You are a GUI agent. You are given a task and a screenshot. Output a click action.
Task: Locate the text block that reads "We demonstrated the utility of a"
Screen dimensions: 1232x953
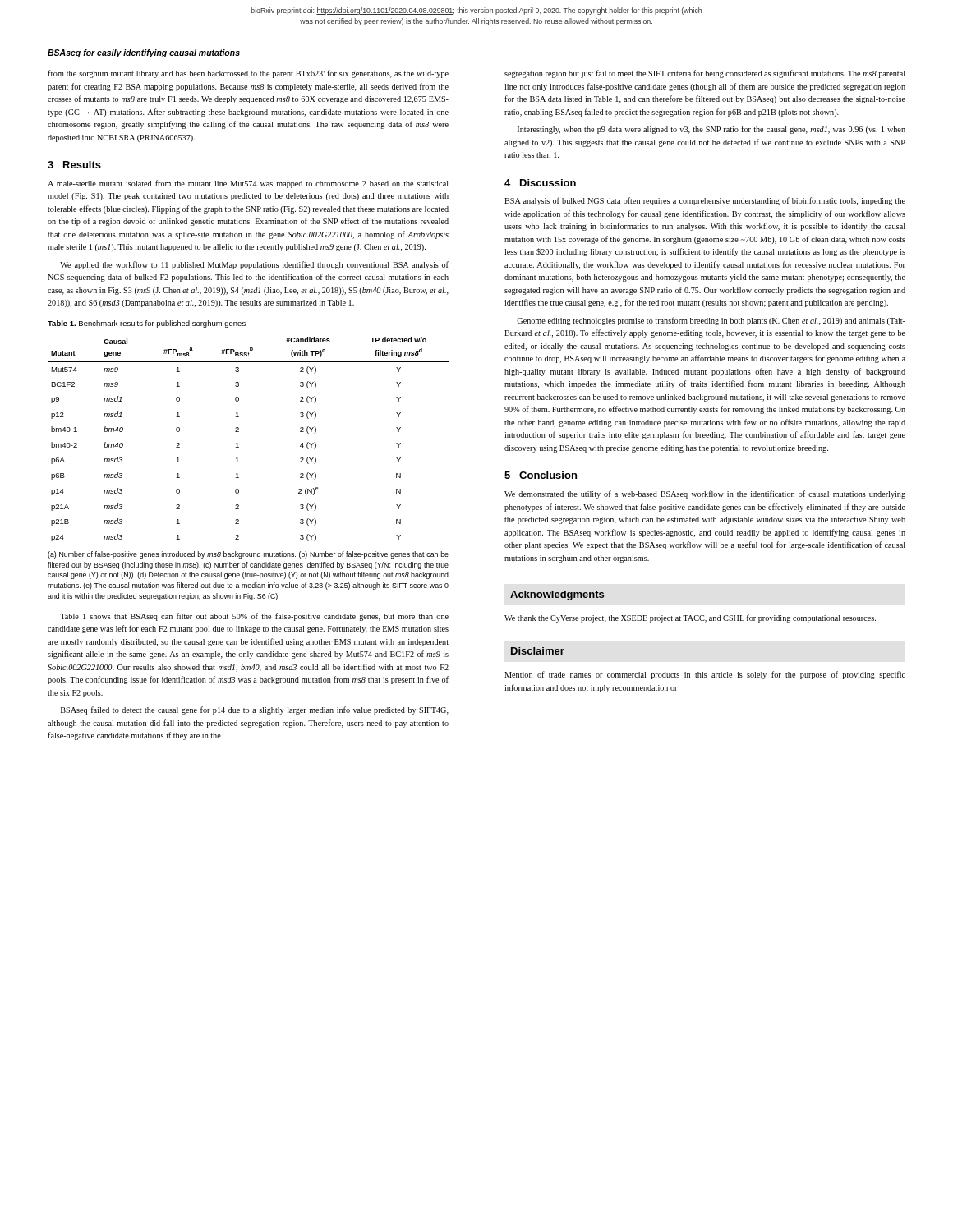[705, 526]
